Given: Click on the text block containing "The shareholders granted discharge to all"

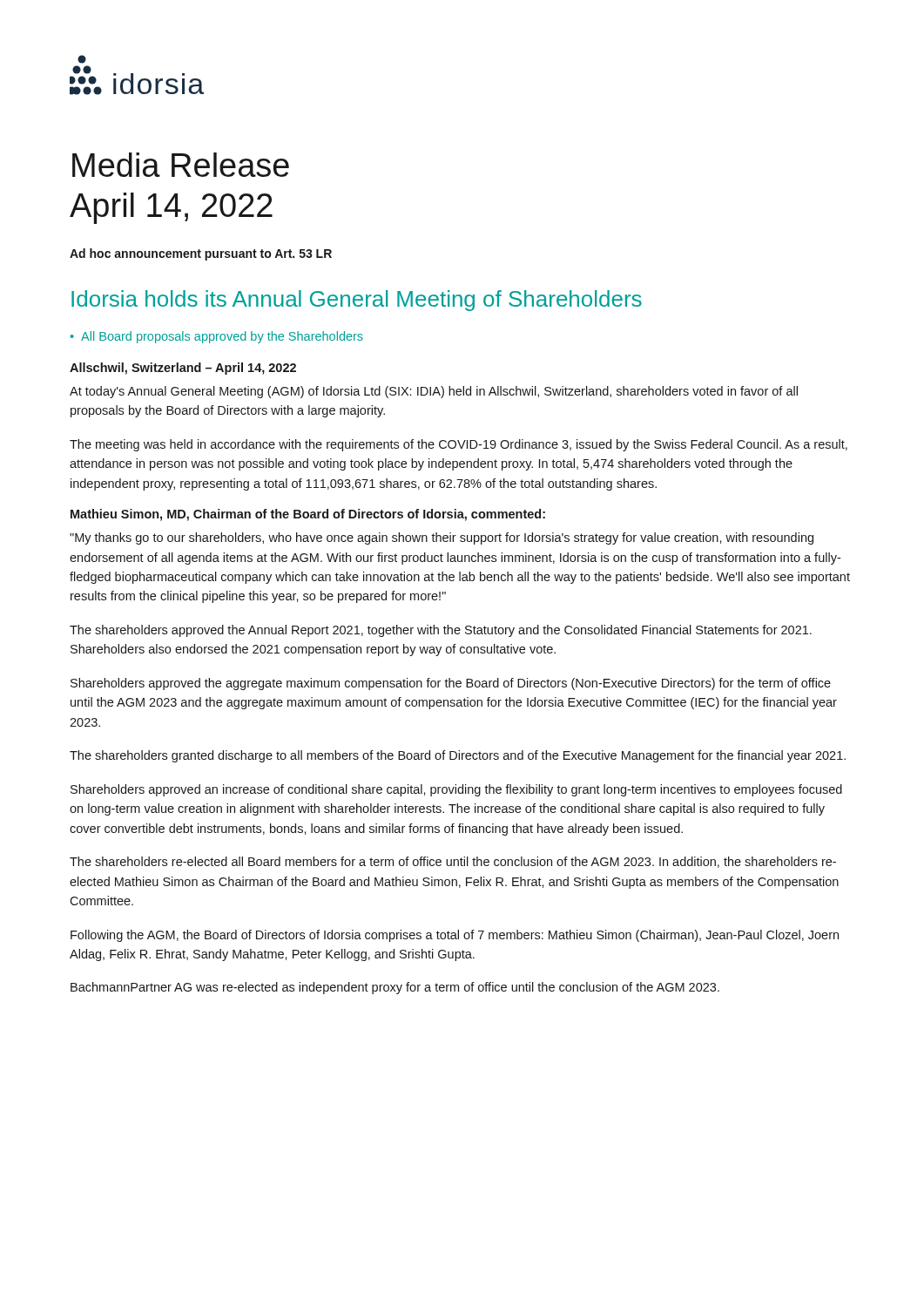Looking at the screenshot, I should [458, 756].
